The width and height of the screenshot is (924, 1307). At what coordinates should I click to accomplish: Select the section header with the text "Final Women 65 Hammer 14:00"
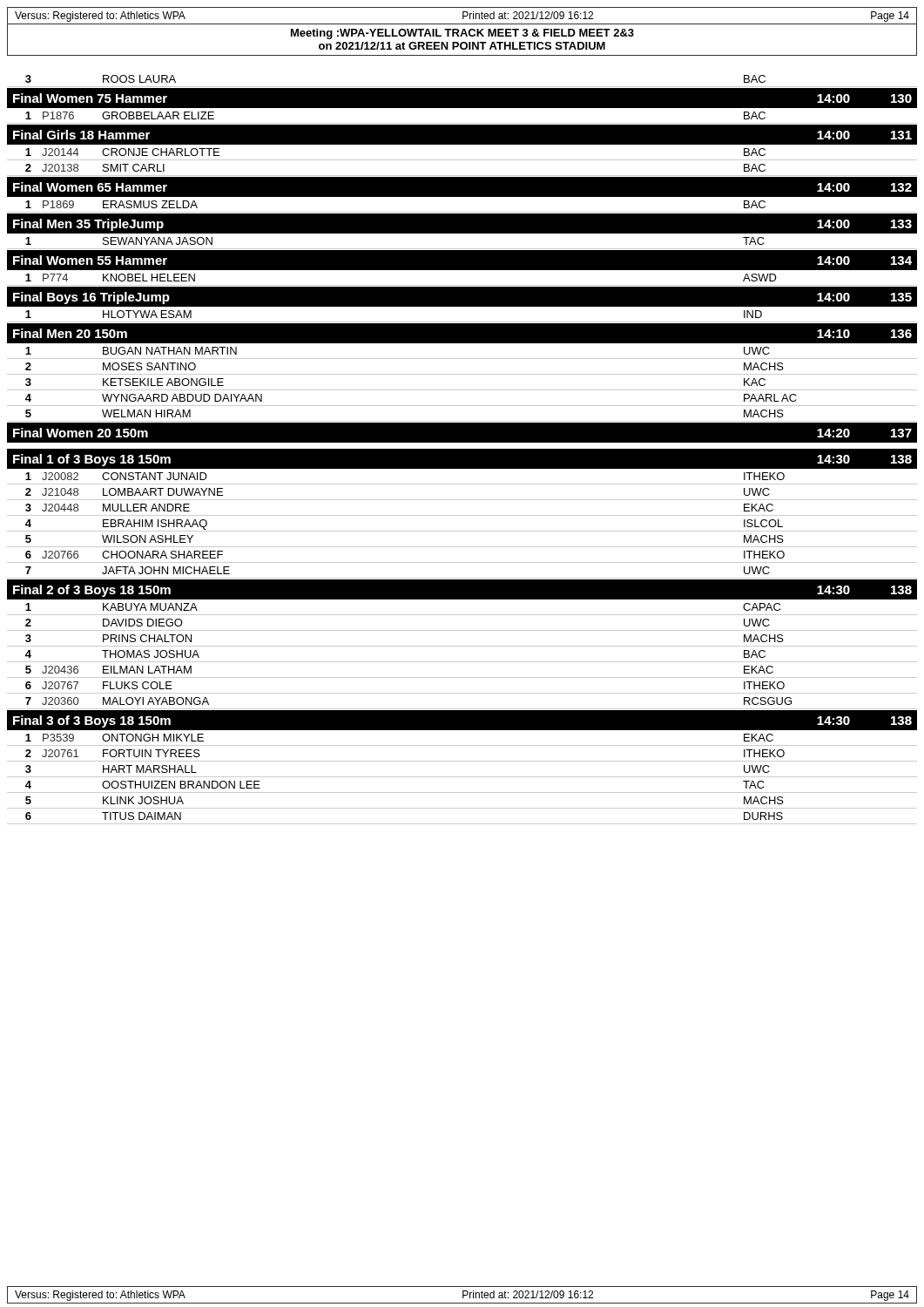click(x=462, y=187)
